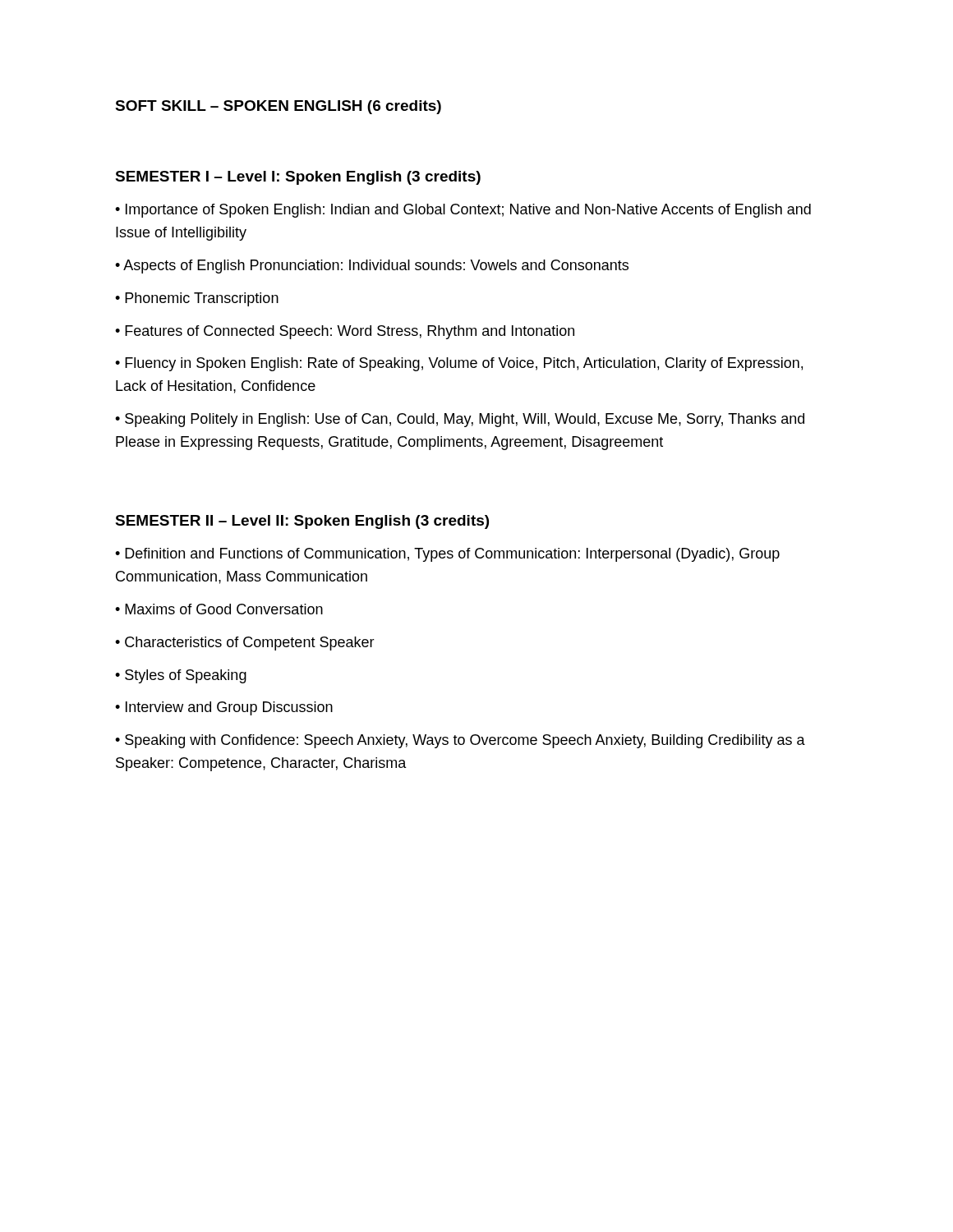Viewport: 953px width, 1232px height.
Task: Locate the element starting "SOFT SKILL – SPOKEN ENGLISH"
Action: point(278,106)
